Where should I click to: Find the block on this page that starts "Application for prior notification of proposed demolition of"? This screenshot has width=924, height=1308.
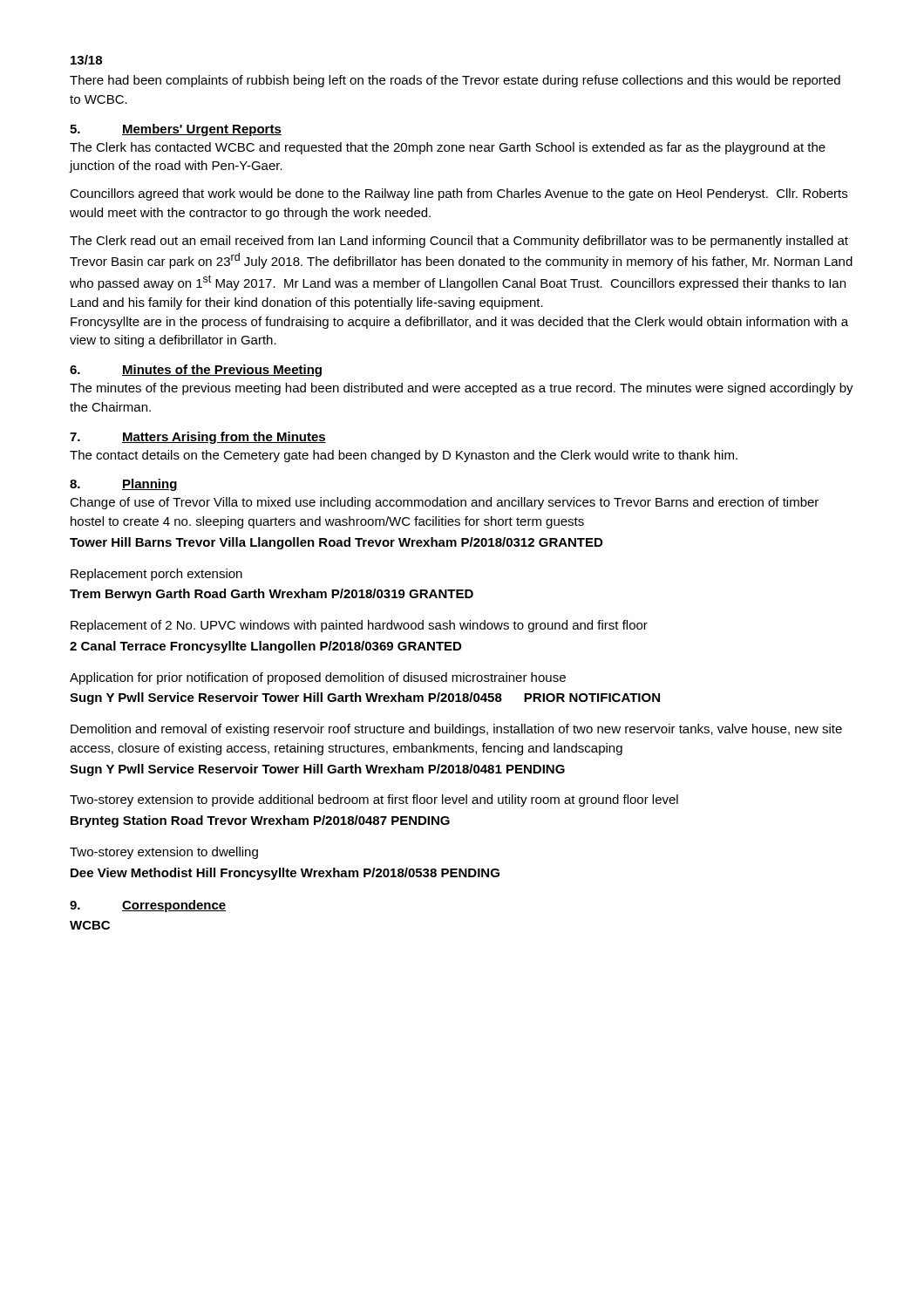click(x=462, y=677)
